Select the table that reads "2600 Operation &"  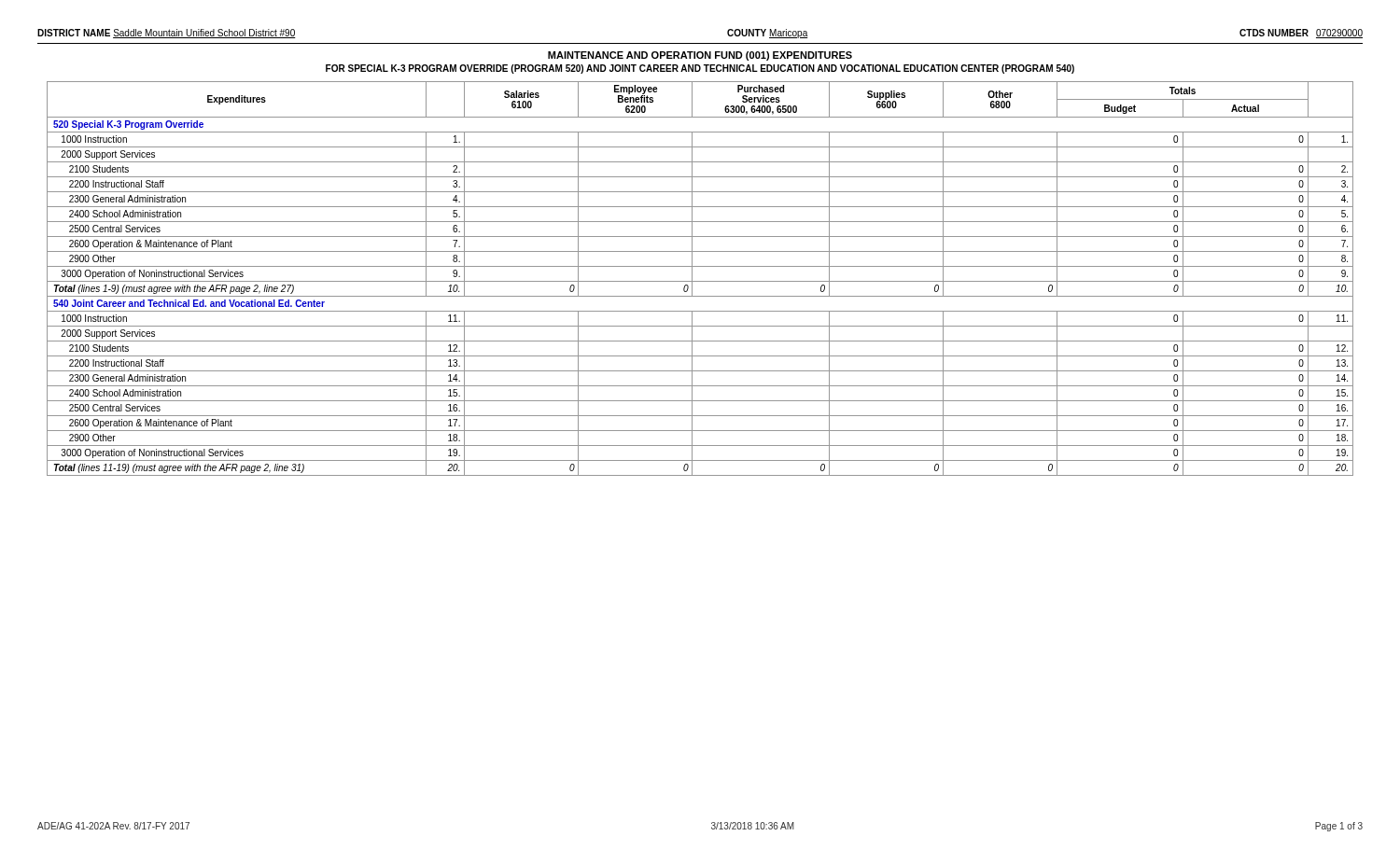pos(700,279)
